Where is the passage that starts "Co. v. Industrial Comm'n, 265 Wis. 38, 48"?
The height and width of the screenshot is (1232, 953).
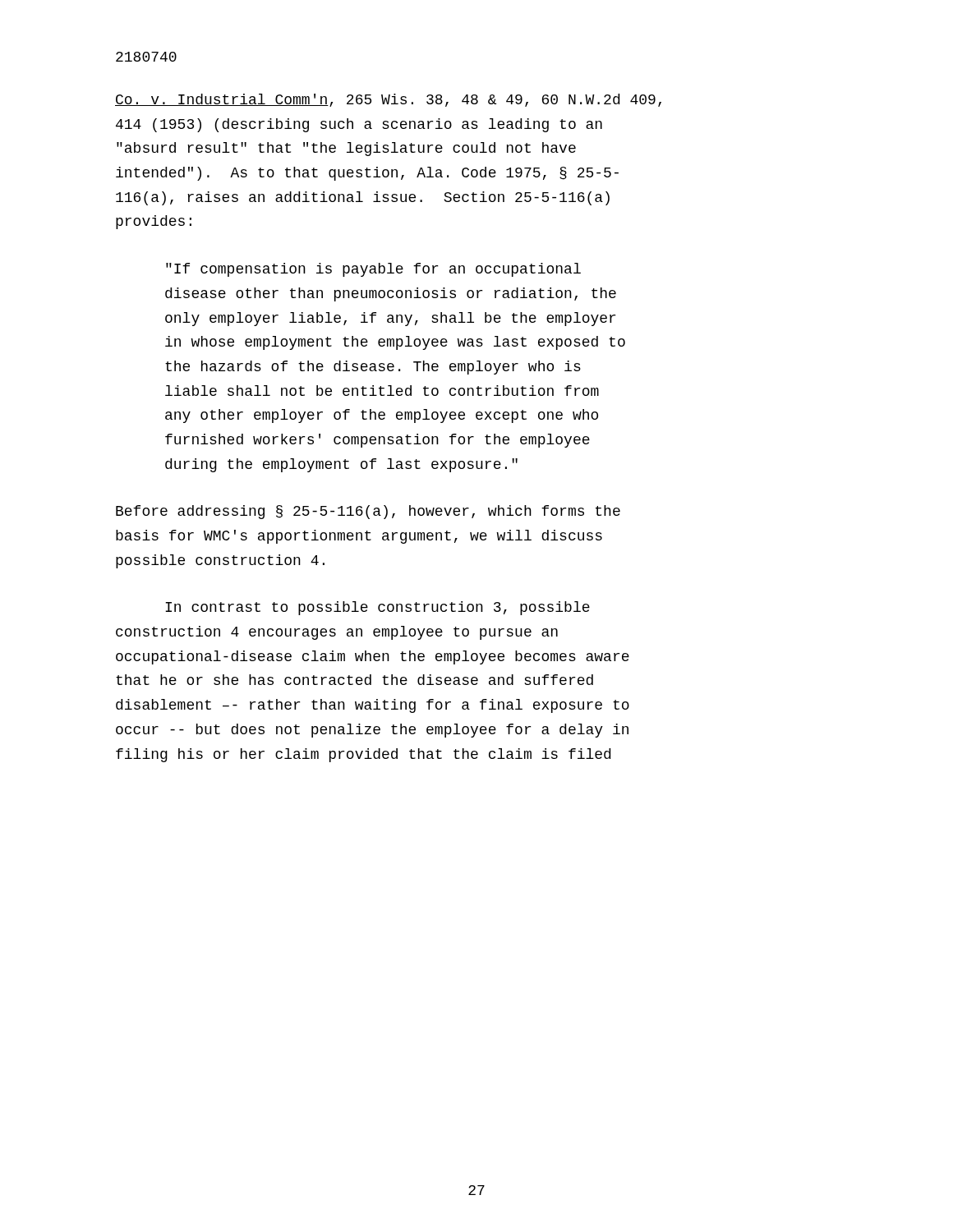coord(476,162)
